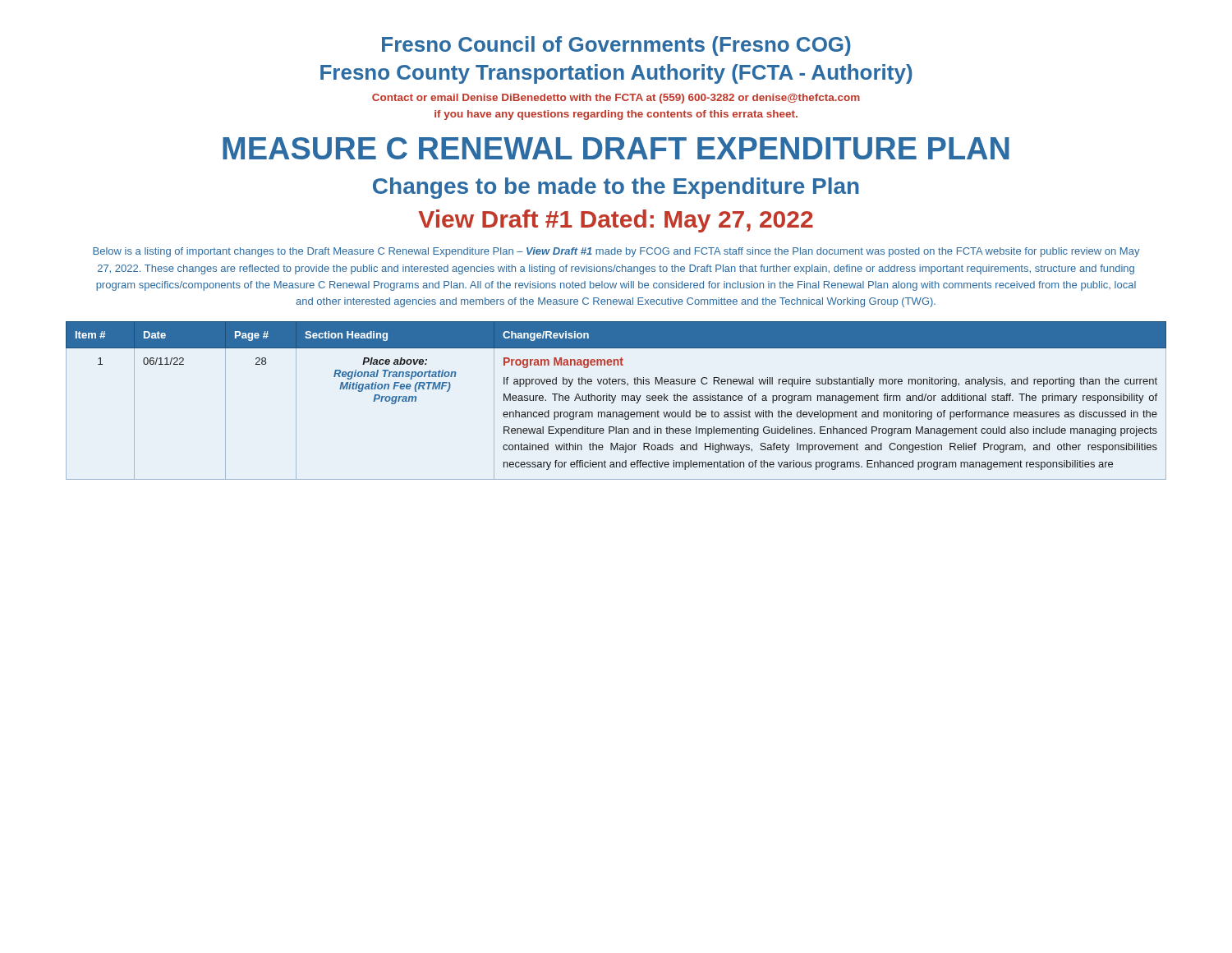Where is the passage that starts "Below is a"?
This screenshot has height=953, width=1232.
[x=616, y=277]
